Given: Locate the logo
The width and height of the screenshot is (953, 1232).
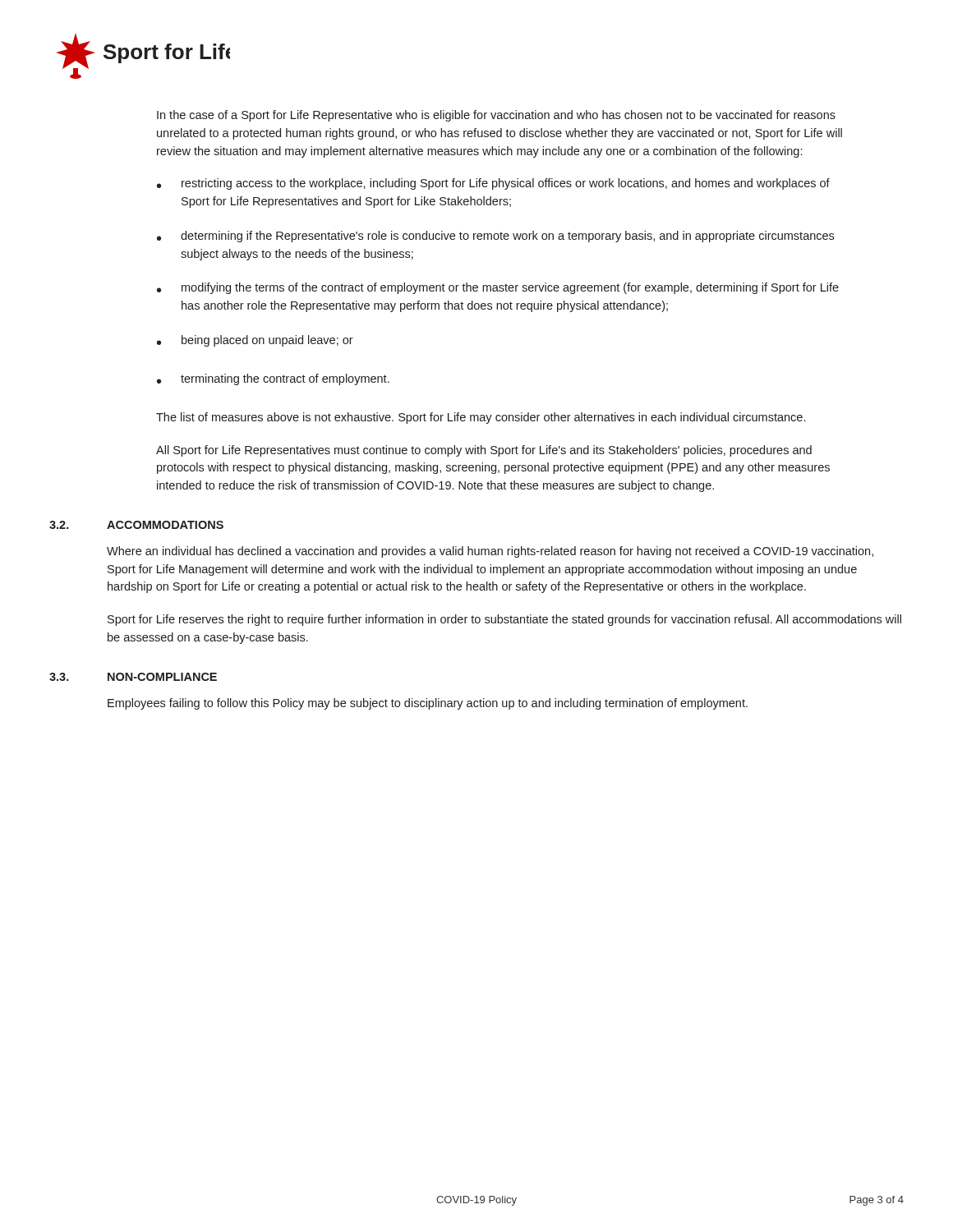Looking at the screenshot, I should tap(140, 56).
